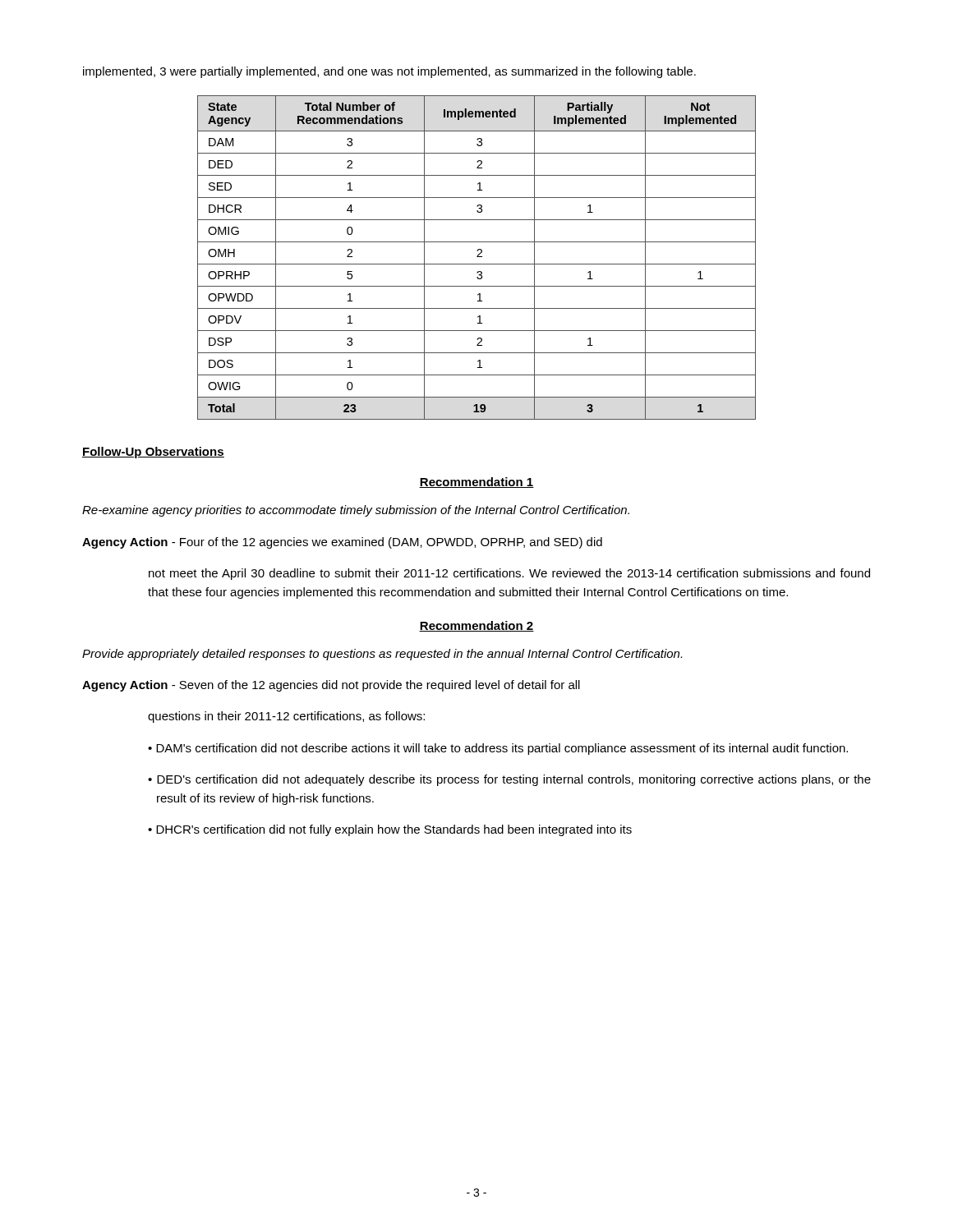Where does it say "Recommendation 2"?
Image resolution: width=953 pixels, height=1232 pixels.
click(x=476, y=625)
